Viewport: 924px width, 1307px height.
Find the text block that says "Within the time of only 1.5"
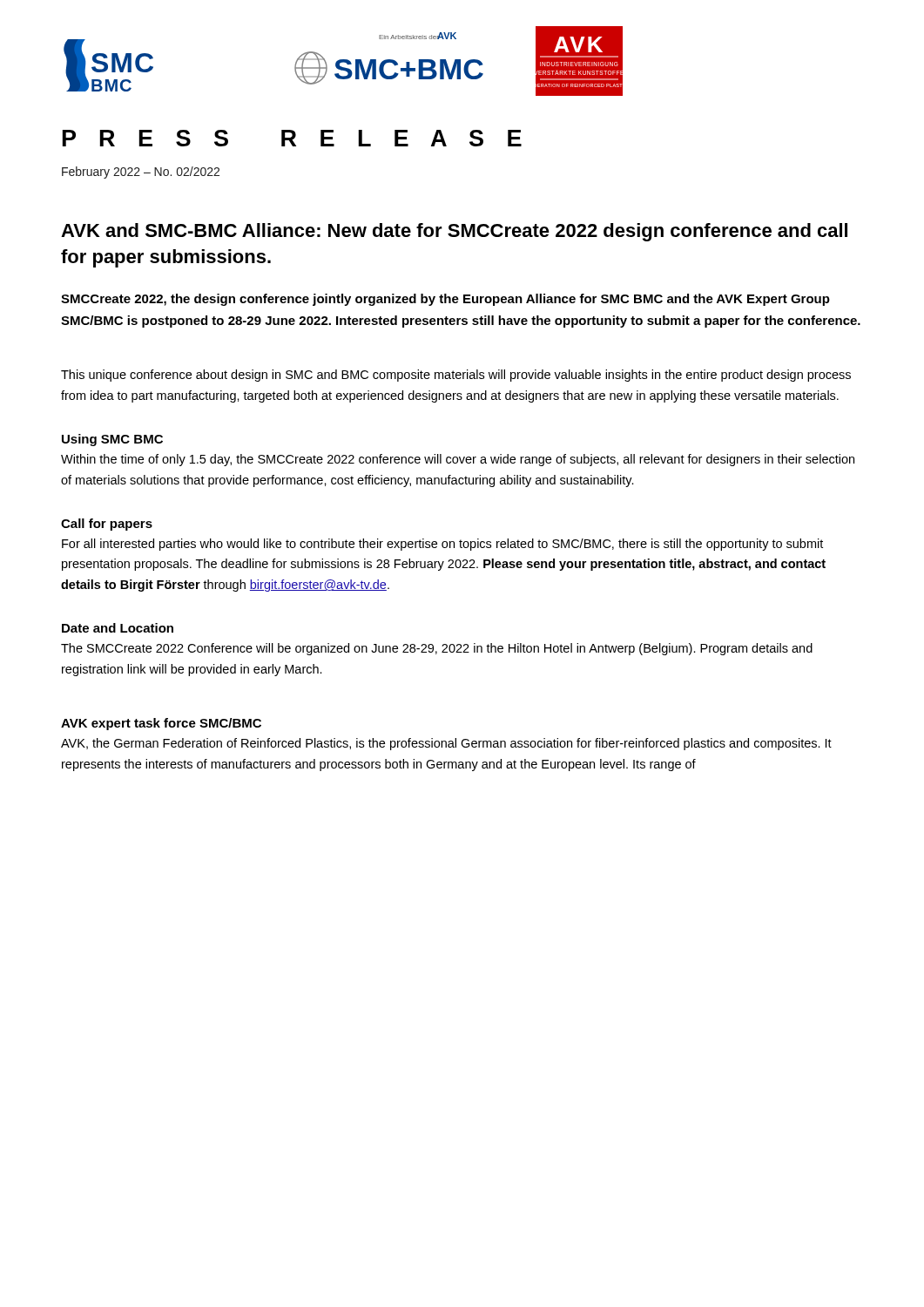[x=458, y=469]
